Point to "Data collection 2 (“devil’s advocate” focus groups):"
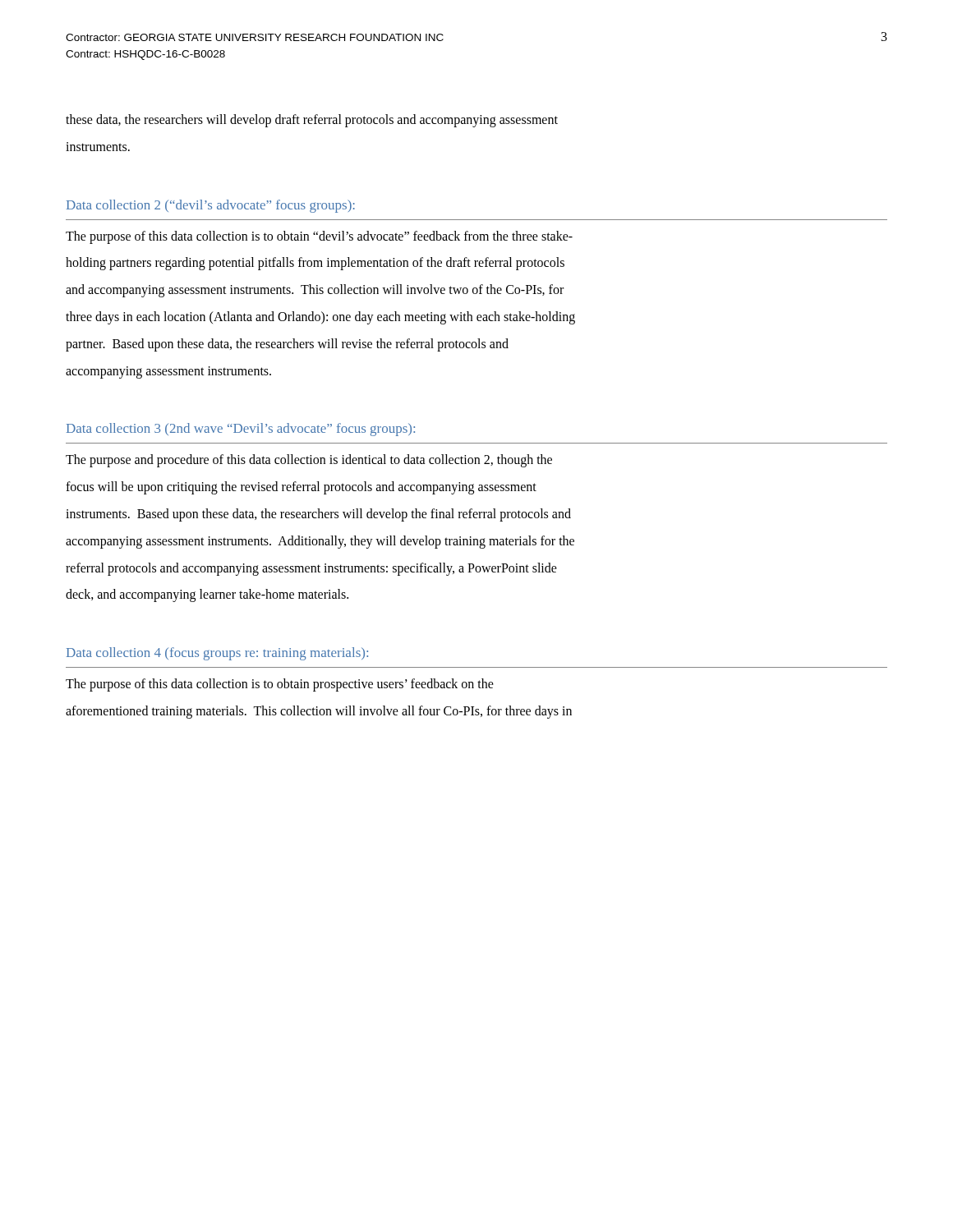This screenshot has height=1232, width=953. [211, 205]
